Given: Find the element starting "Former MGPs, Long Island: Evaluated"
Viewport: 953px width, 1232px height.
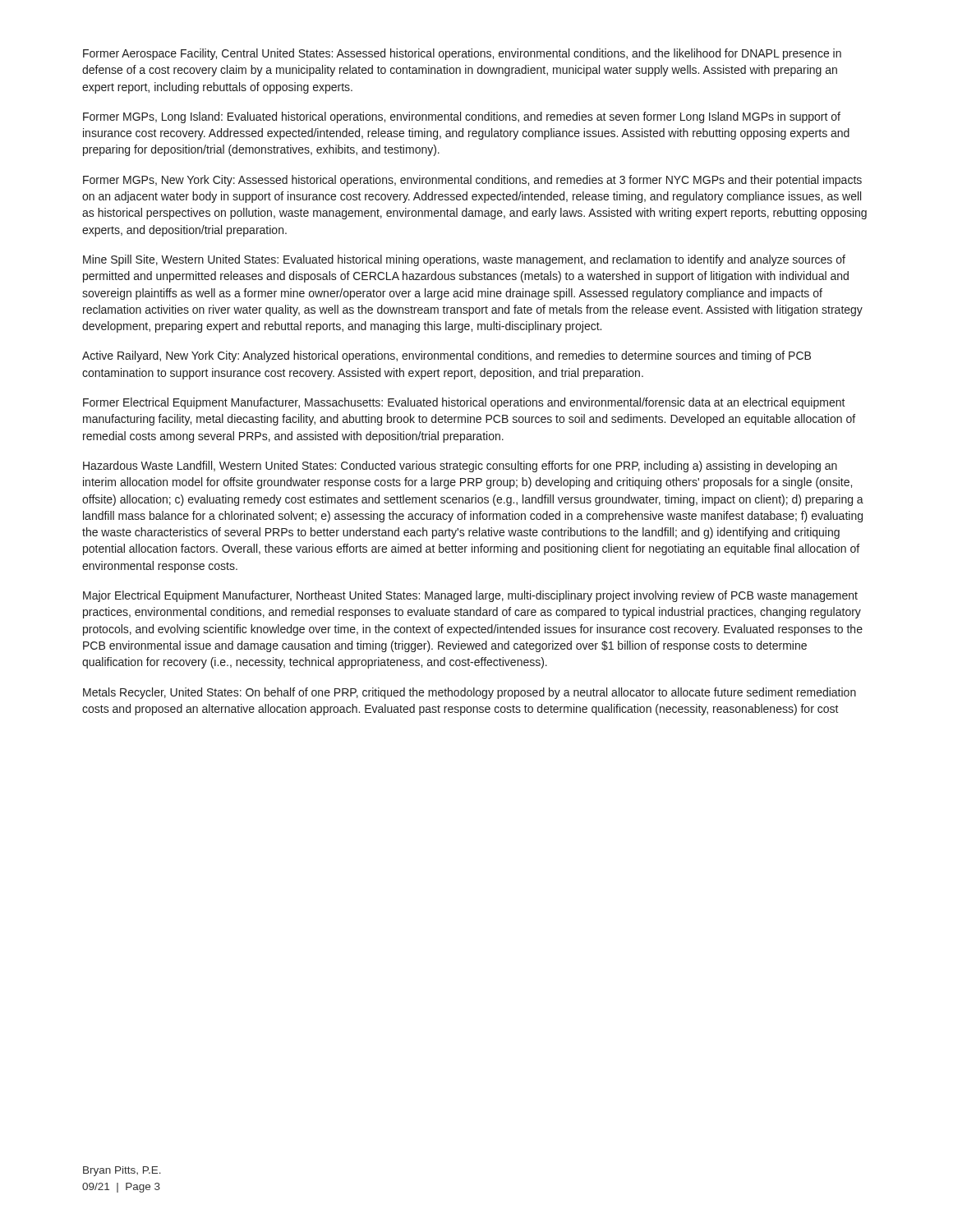Looking at the screenshot, I should tap(466, 133).
